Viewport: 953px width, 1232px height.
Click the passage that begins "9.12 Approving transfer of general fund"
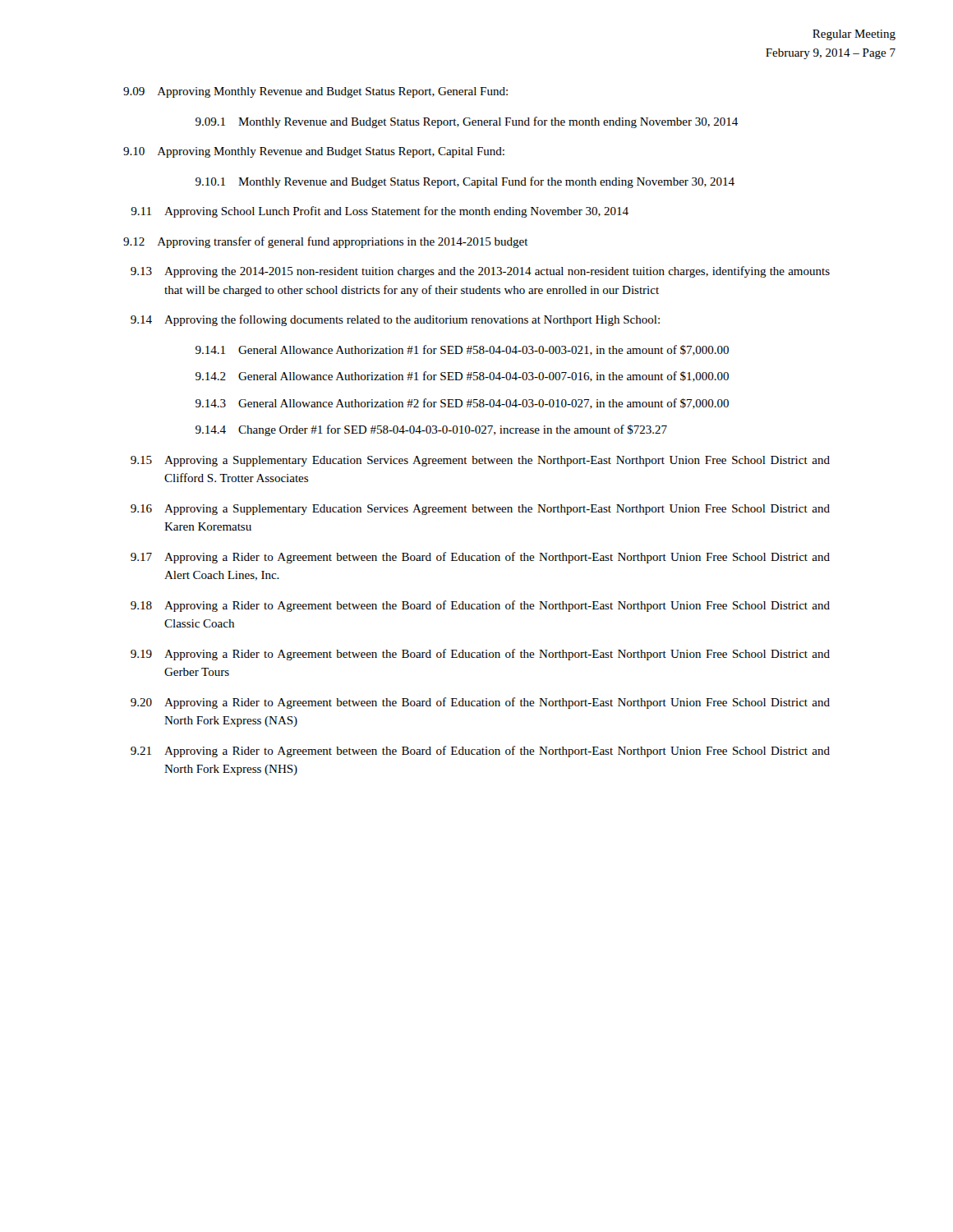pos(325,241)
